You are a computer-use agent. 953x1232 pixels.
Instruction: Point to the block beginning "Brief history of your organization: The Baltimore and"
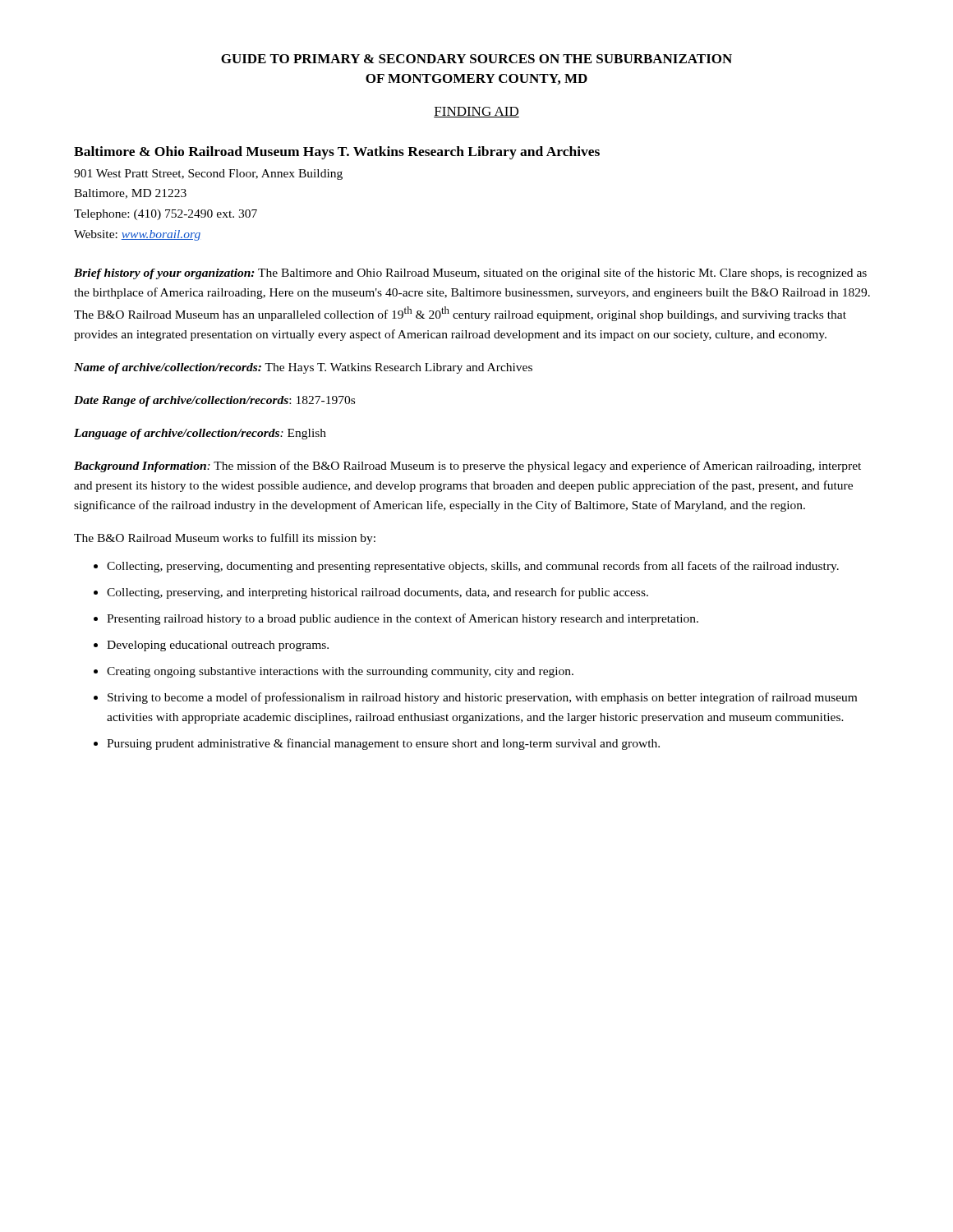tap(472, 303)
